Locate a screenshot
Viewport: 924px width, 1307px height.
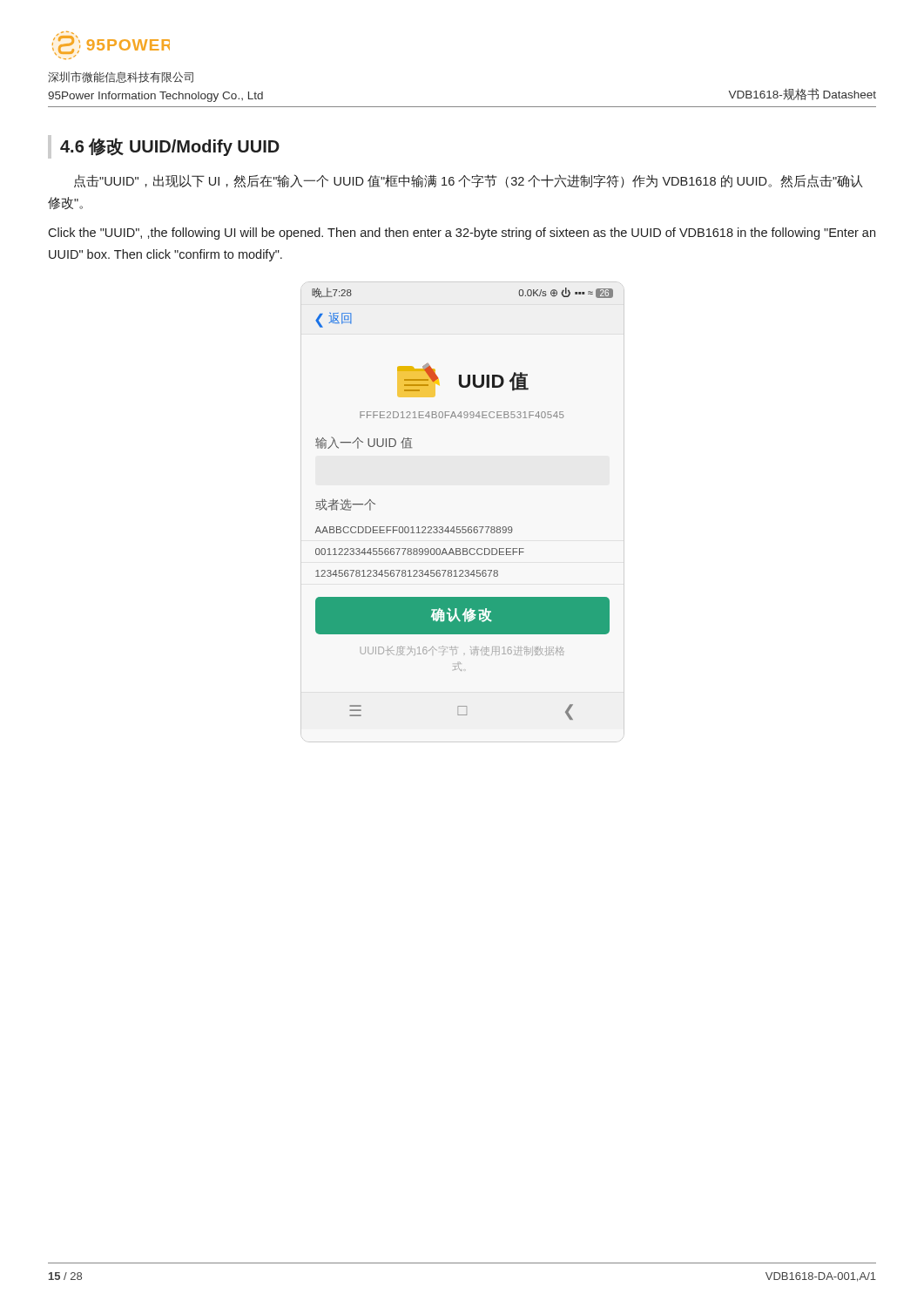pos(462,511)
